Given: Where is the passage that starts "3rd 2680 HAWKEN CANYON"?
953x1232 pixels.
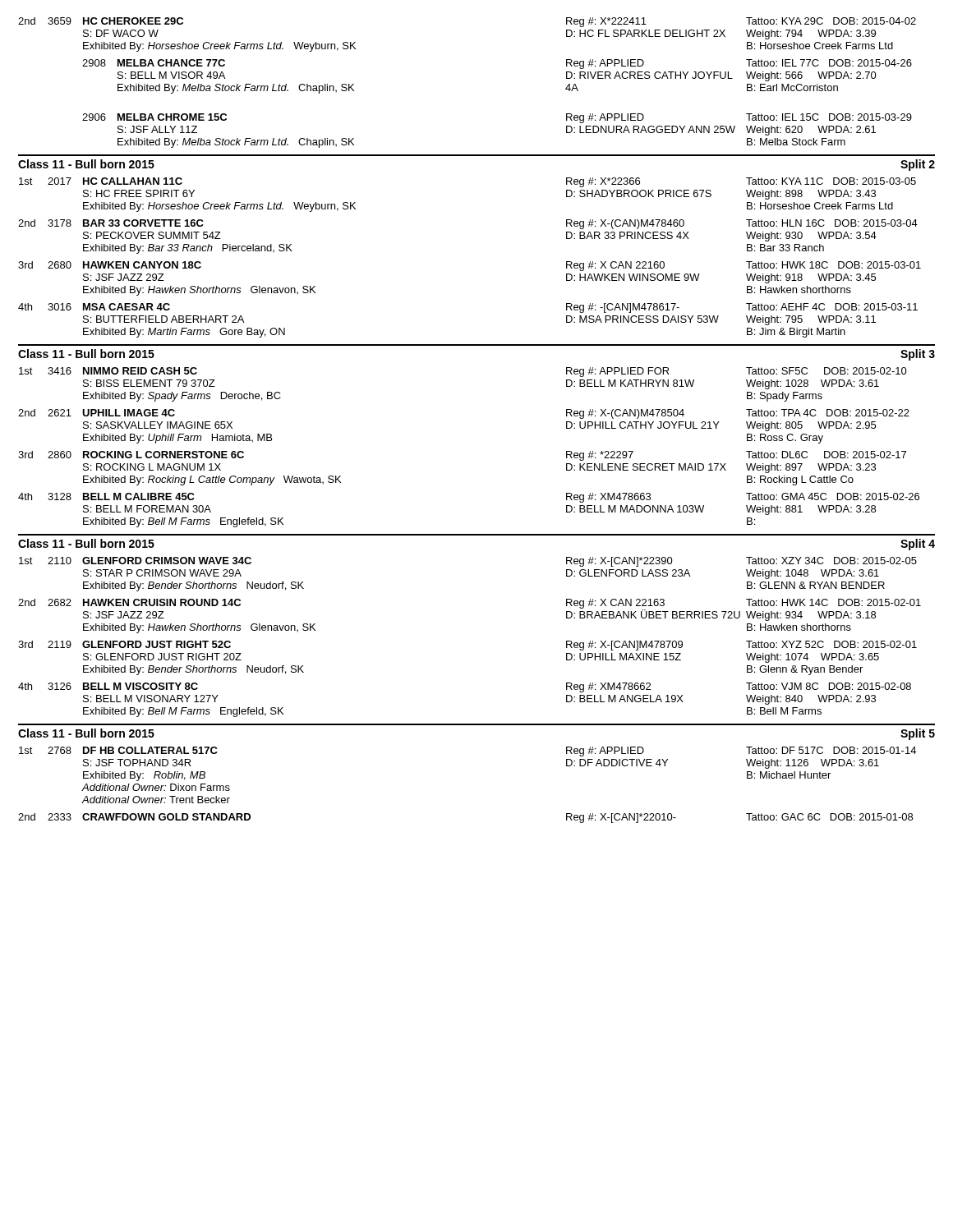Looking at the screenshot, I should [55, 266].
